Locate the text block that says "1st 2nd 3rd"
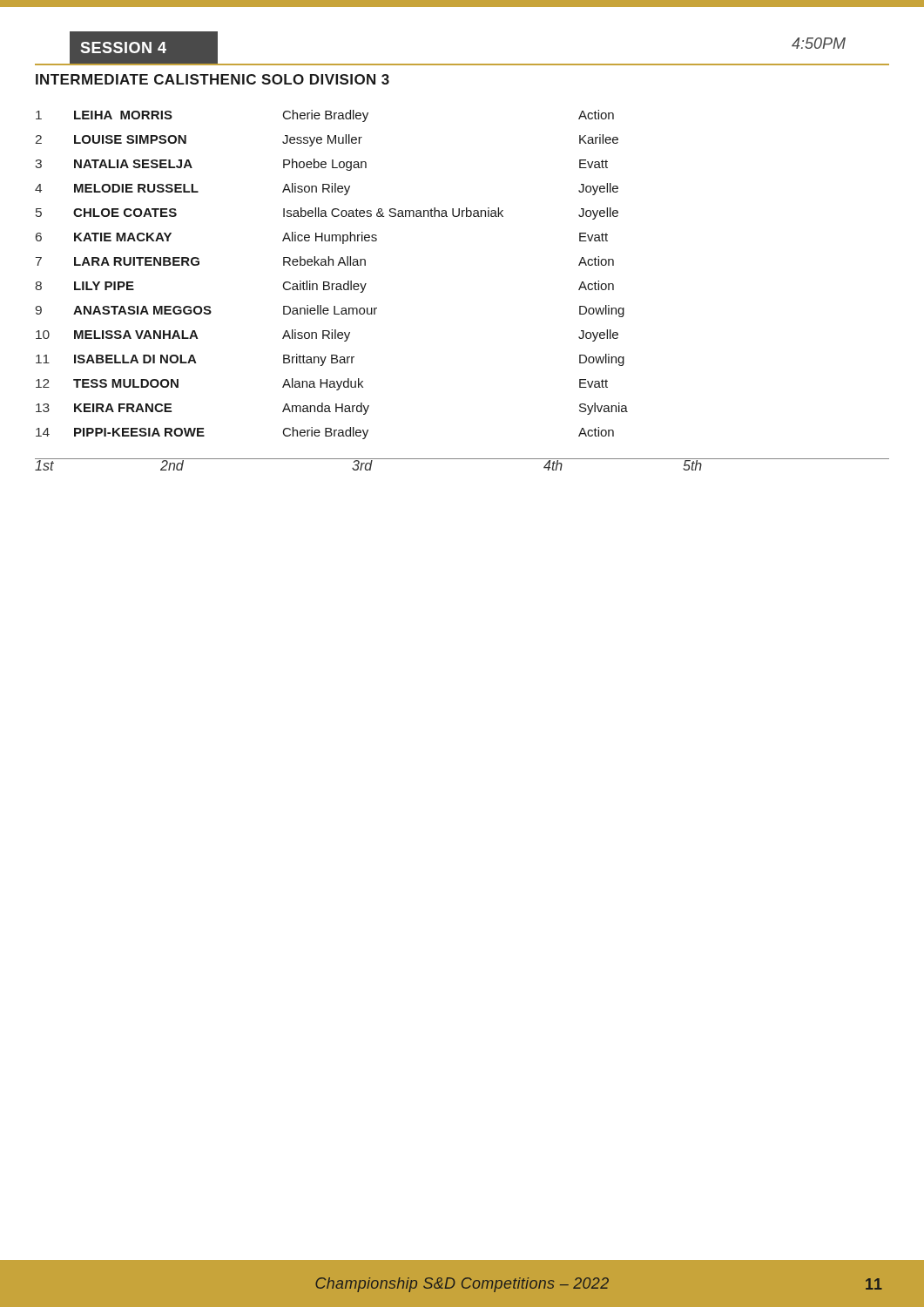The width and height of the screenshot is (924, 1307). pos(462,466)
